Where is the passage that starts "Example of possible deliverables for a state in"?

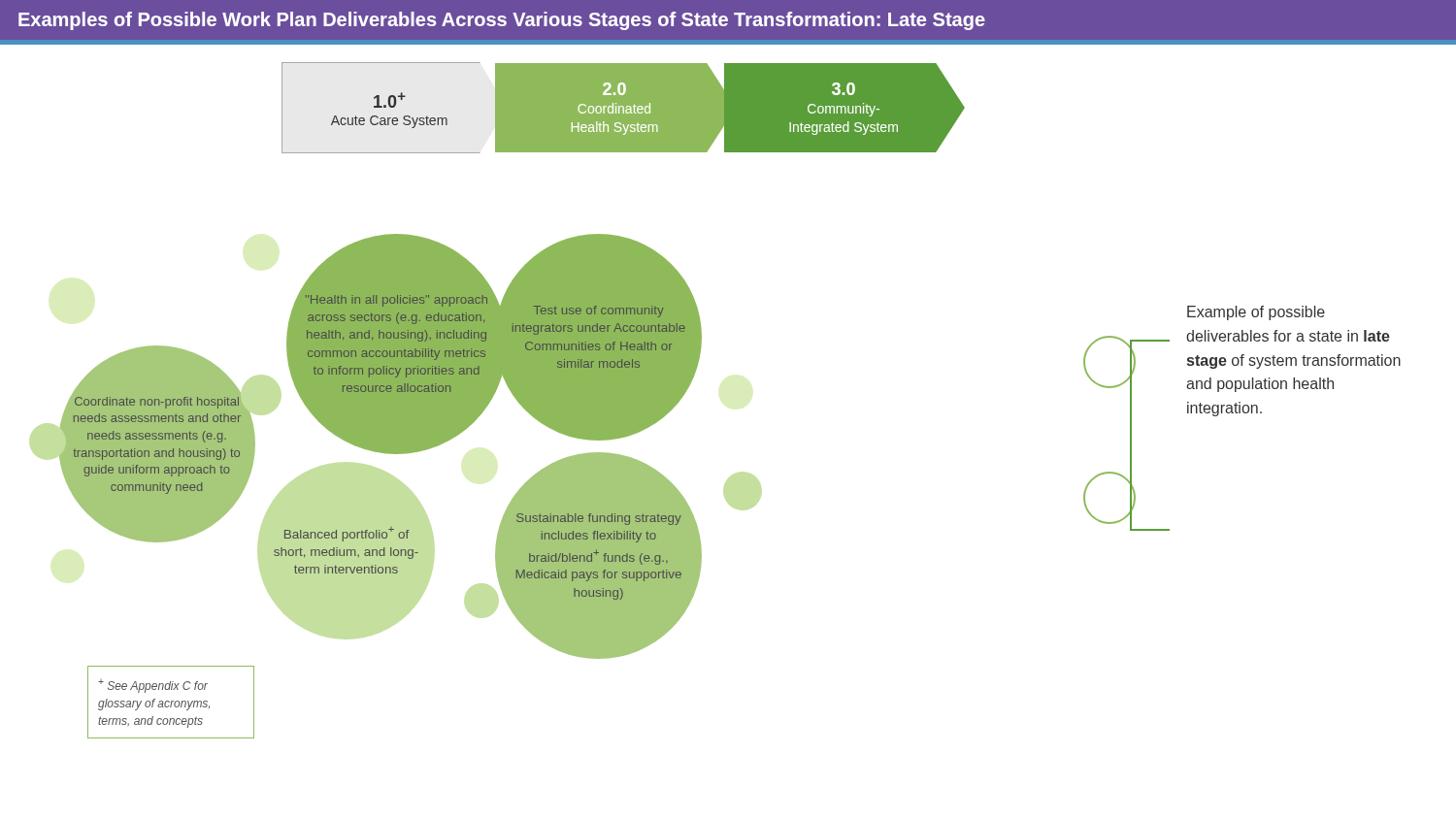pyautogui.click(x=1294, y=360)
